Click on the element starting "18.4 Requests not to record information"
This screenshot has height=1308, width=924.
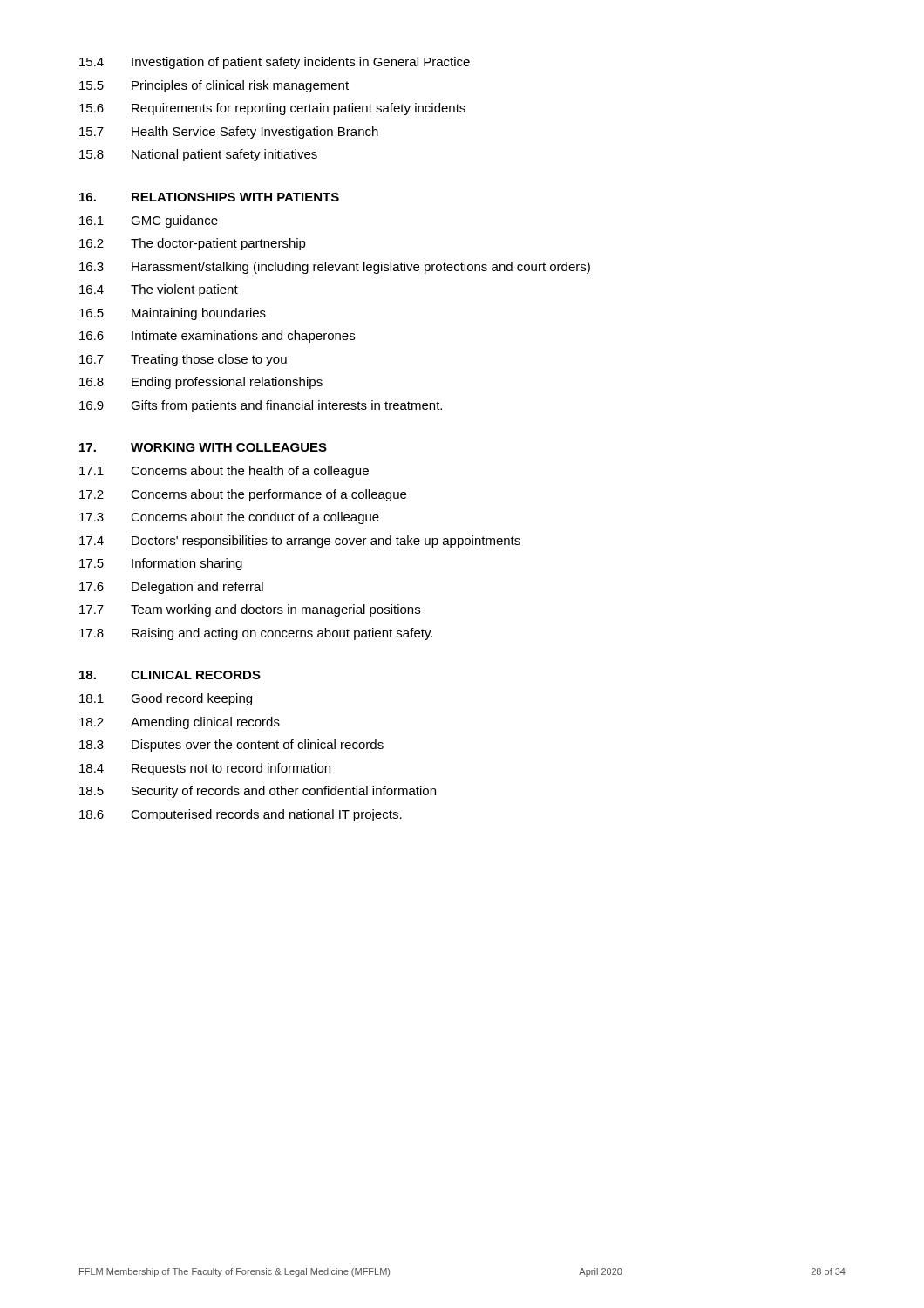[x=205, y=769]
